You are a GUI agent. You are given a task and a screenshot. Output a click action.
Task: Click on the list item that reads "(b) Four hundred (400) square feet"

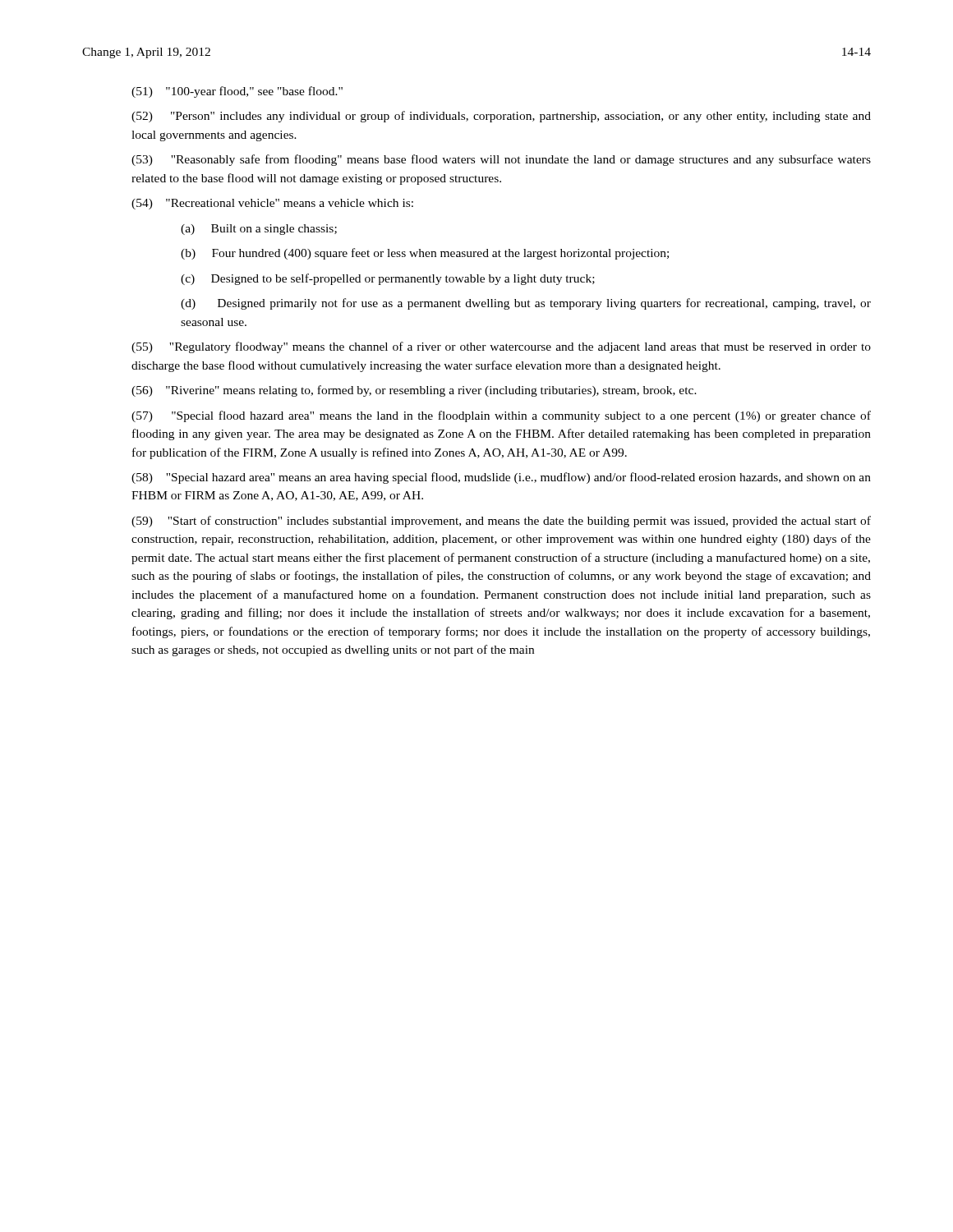pyautogui.click(x=425, y=253)
